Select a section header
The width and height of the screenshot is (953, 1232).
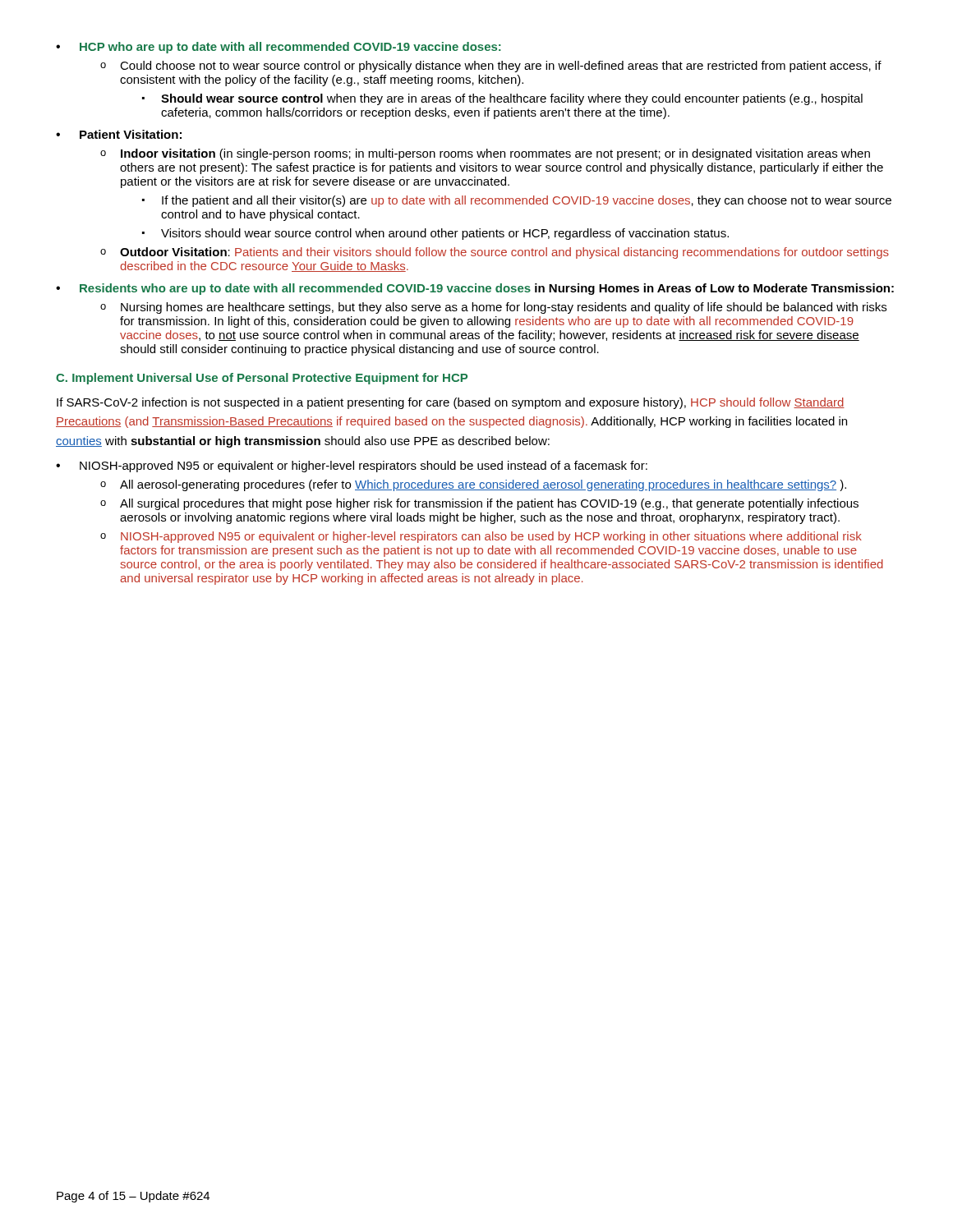pyautogui.click(x=262, y=377)
